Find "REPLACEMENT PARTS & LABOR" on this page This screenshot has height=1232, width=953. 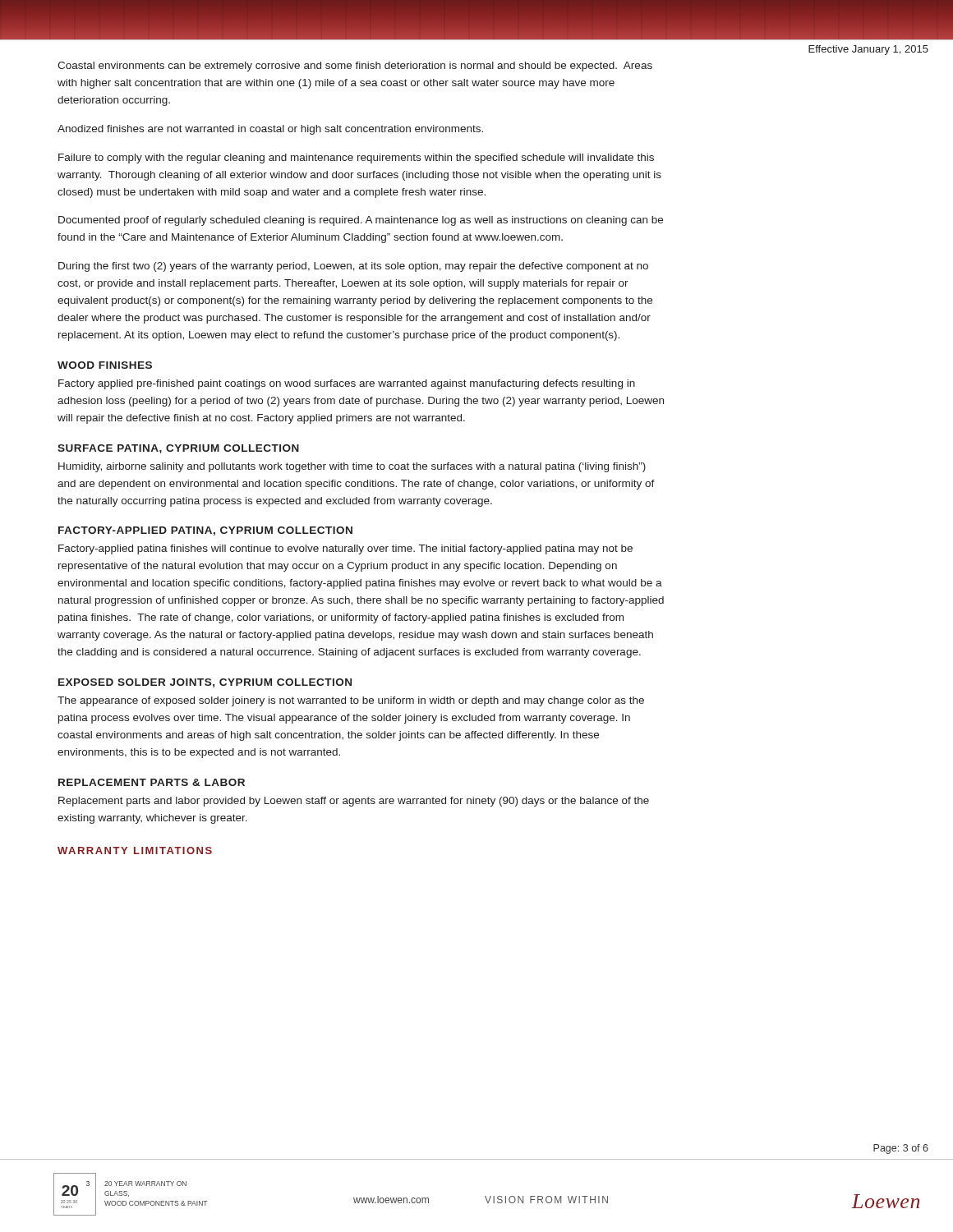(x=152, y=782)
